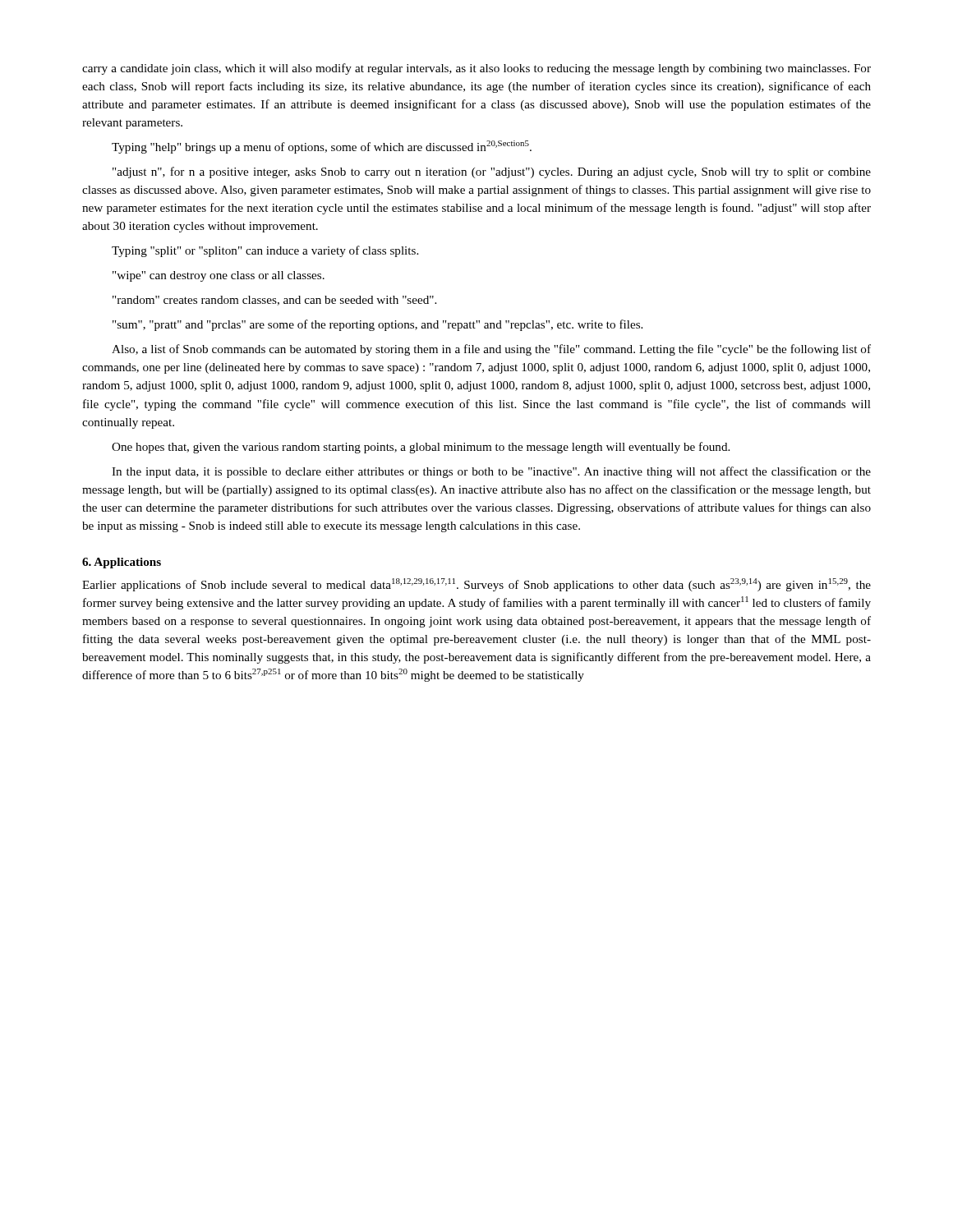
Task: Select the passage starting "Typing "split" or "spliton" can induce a"
Action: pyautogui.click(x=265, y=251)
